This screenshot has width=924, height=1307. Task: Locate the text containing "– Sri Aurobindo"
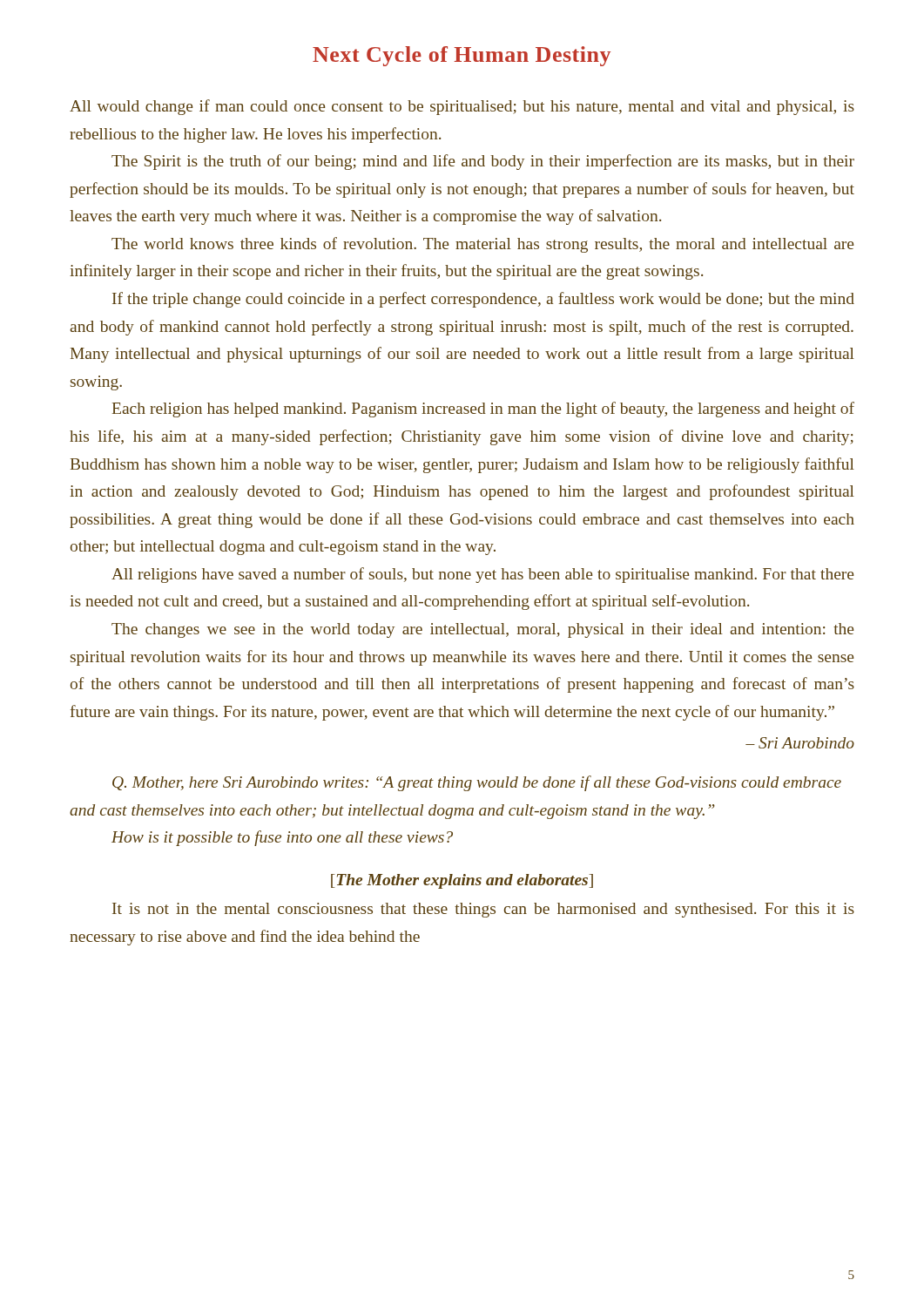(x=800, y=743)
